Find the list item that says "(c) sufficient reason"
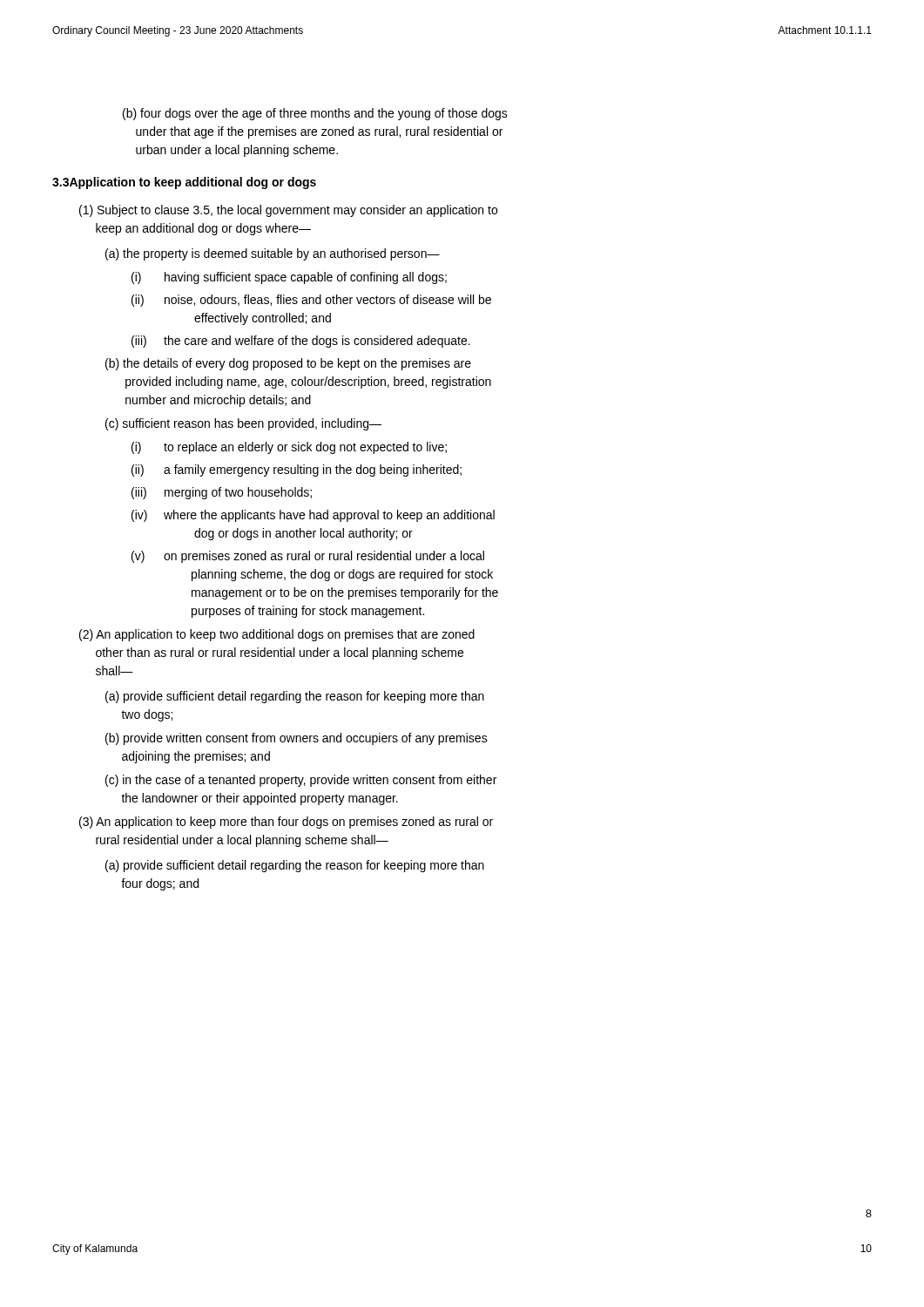 [243, 423]
